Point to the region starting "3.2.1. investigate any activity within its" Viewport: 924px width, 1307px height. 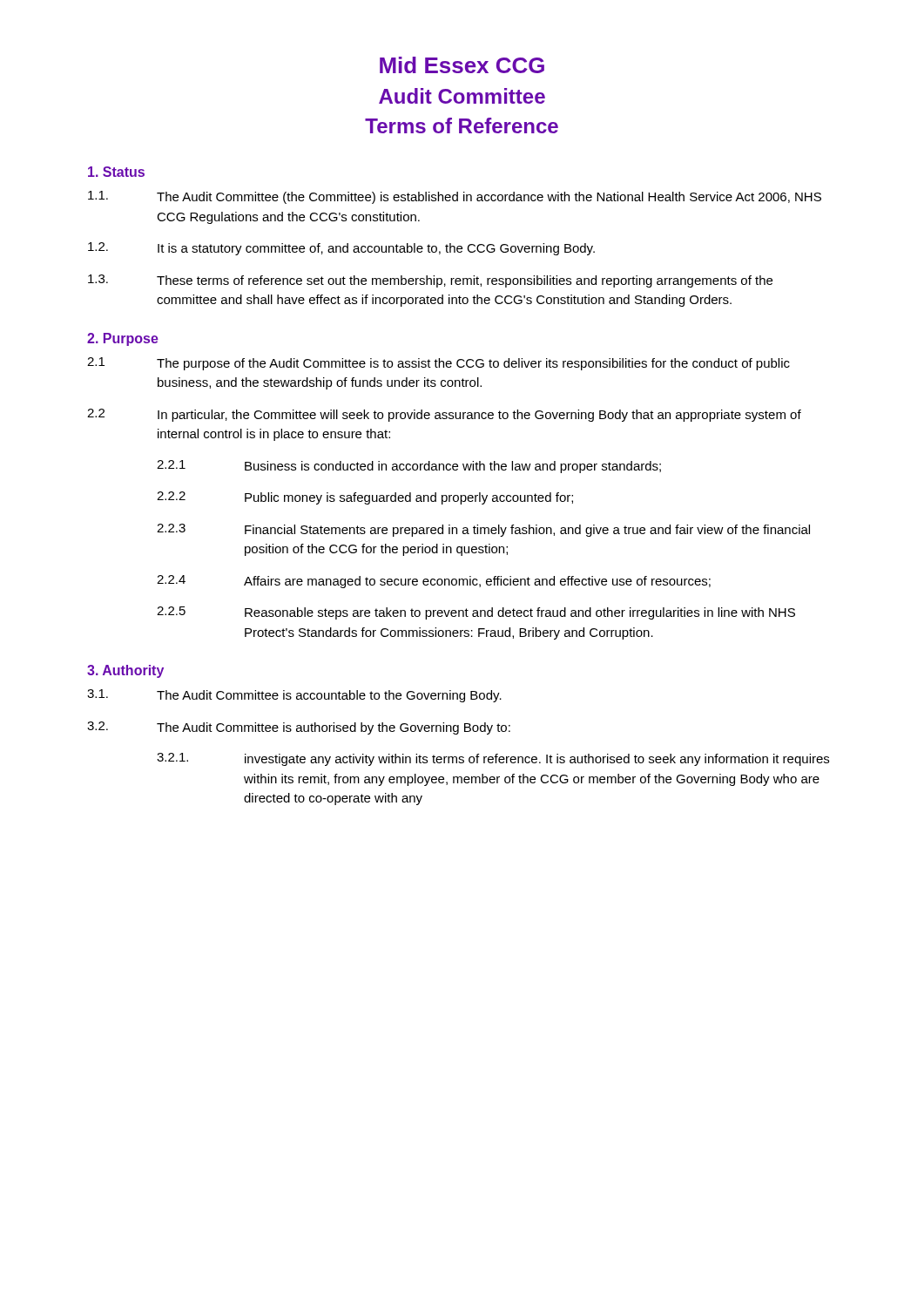click(x=497, y=779)
